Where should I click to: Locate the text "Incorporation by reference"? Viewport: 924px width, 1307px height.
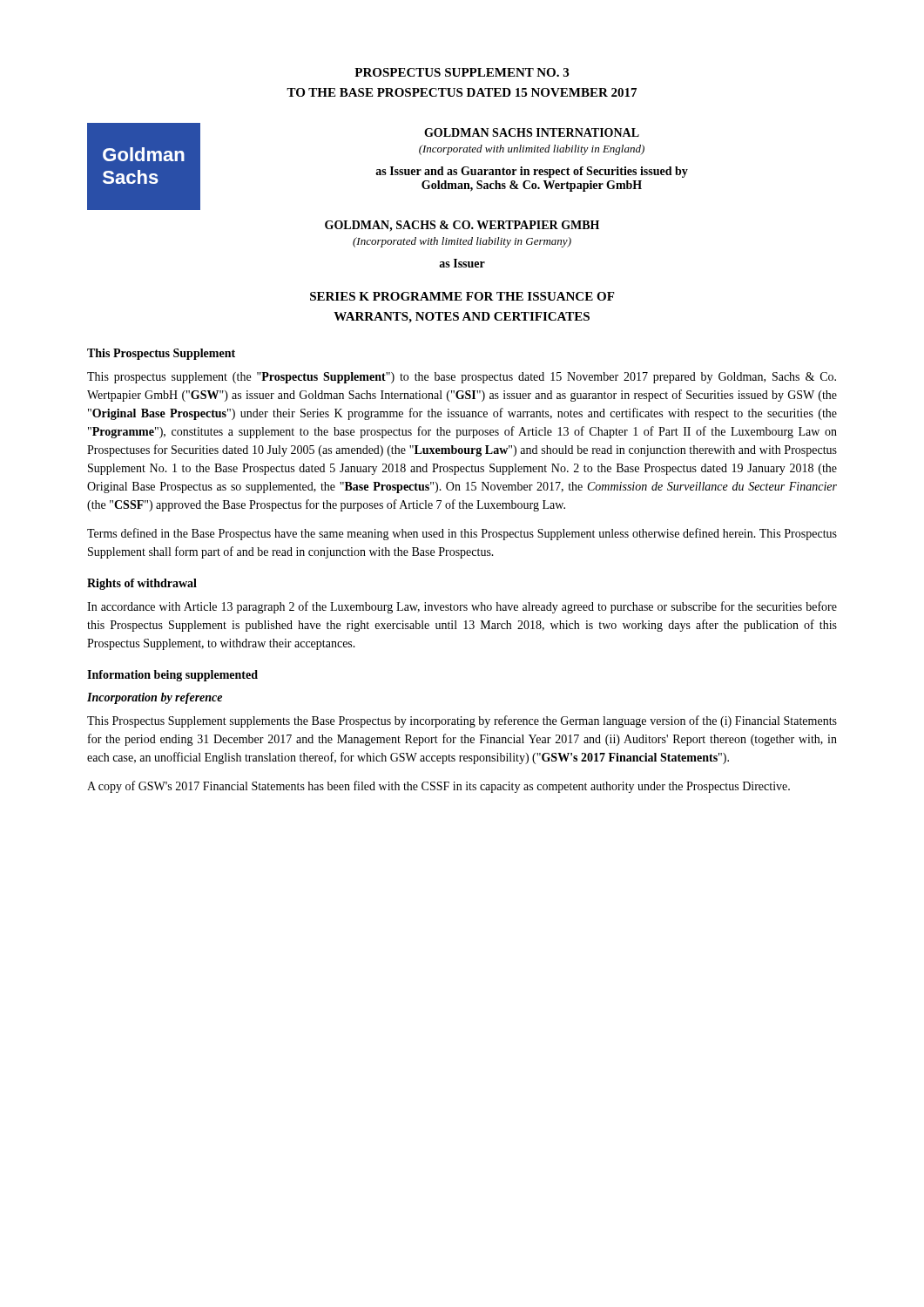pyautogui.click(x=155, y=698)
